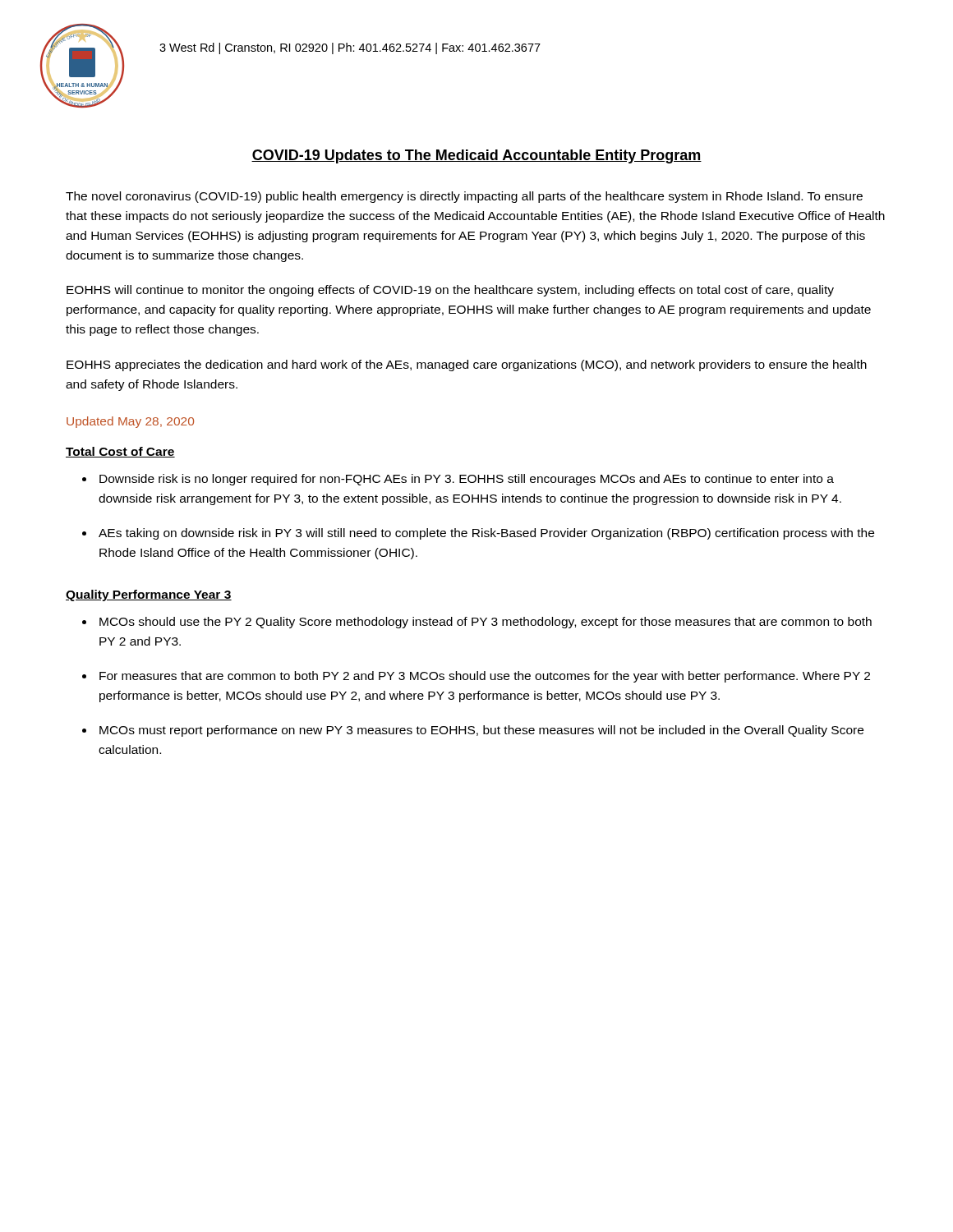Find the region starting "Downside risk is no longer required for non-FQHC"
This screenshot has width=953, height=1232.
point(470,488)
